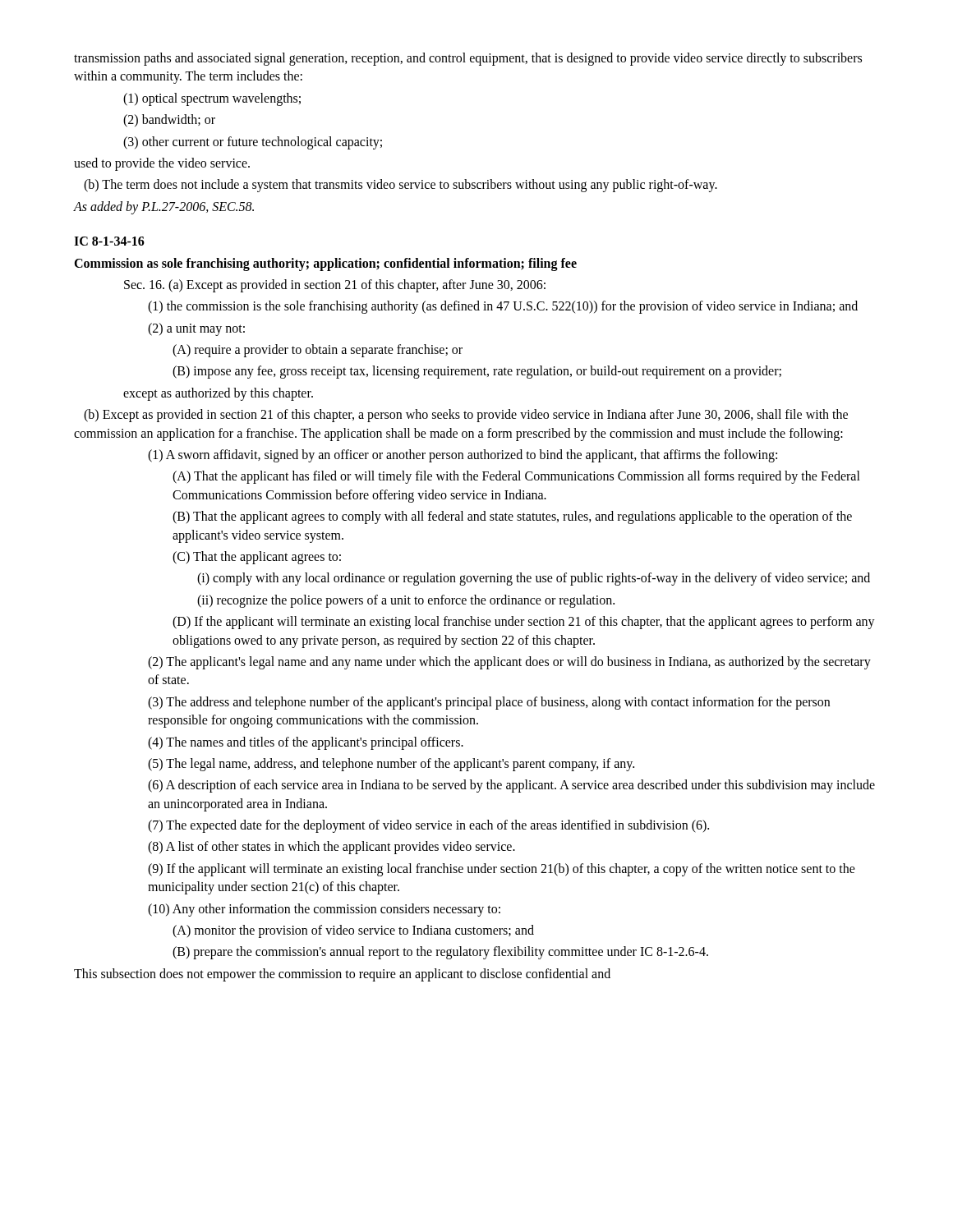The image size is (953, 1232).
Task: Click on the element starting "transmission paths and"
Action: [x=476, y=68]
